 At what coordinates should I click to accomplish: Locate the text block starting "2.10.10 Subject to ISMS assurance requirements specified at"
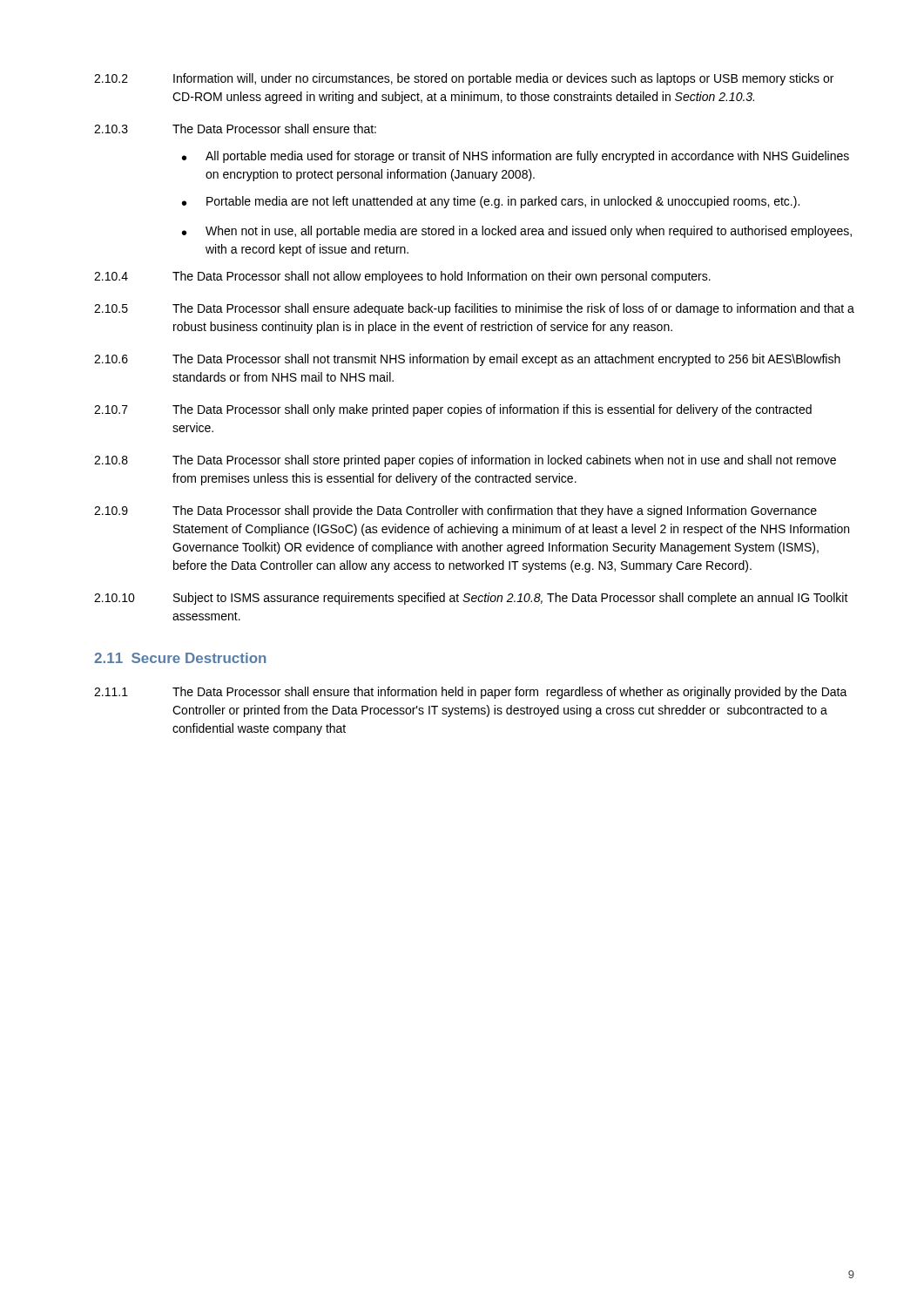474,607
